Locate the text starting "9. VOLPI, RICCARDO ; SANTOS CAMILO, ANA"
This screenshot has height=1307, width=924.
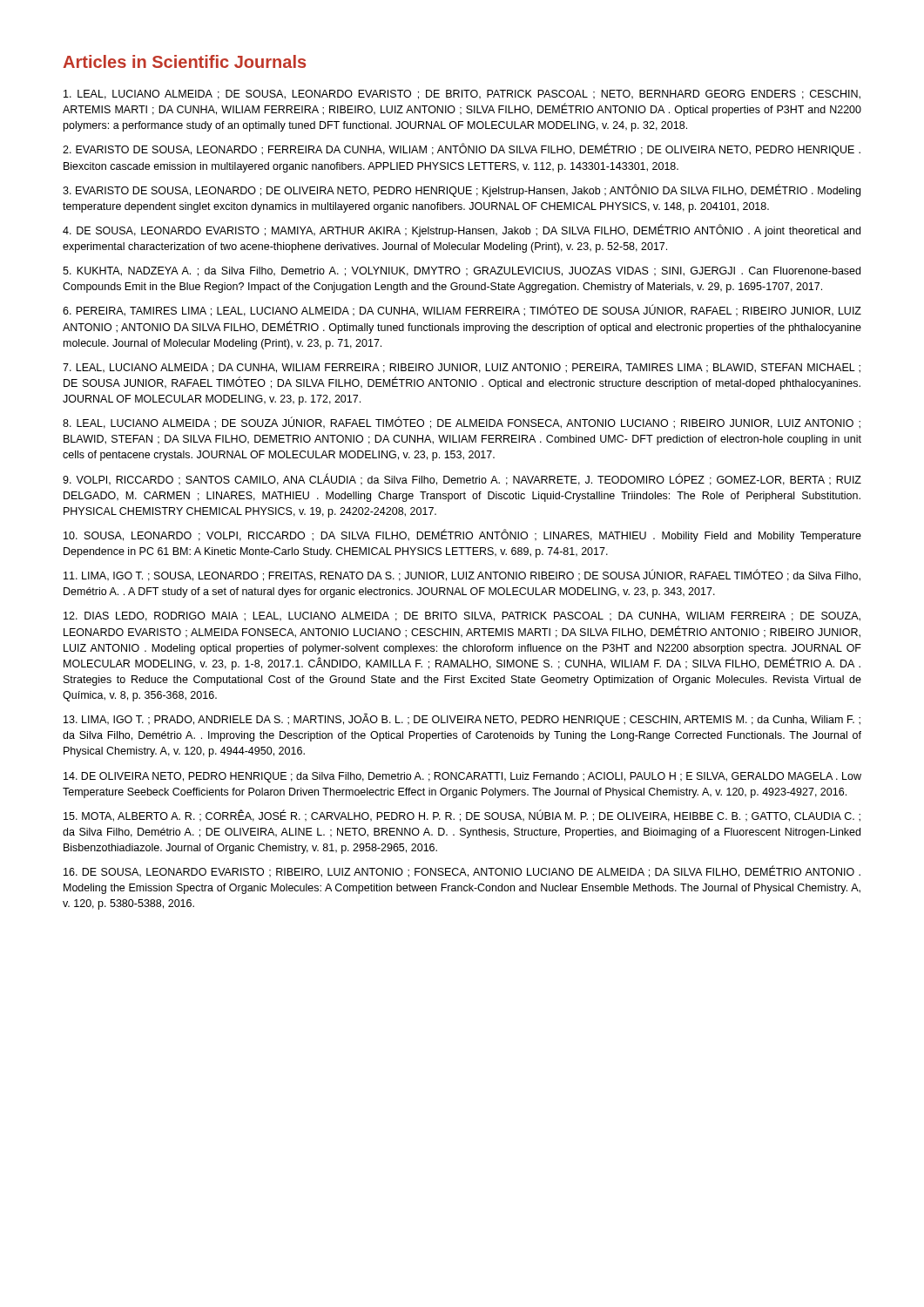pyautogui.click(x=462, y=495)
